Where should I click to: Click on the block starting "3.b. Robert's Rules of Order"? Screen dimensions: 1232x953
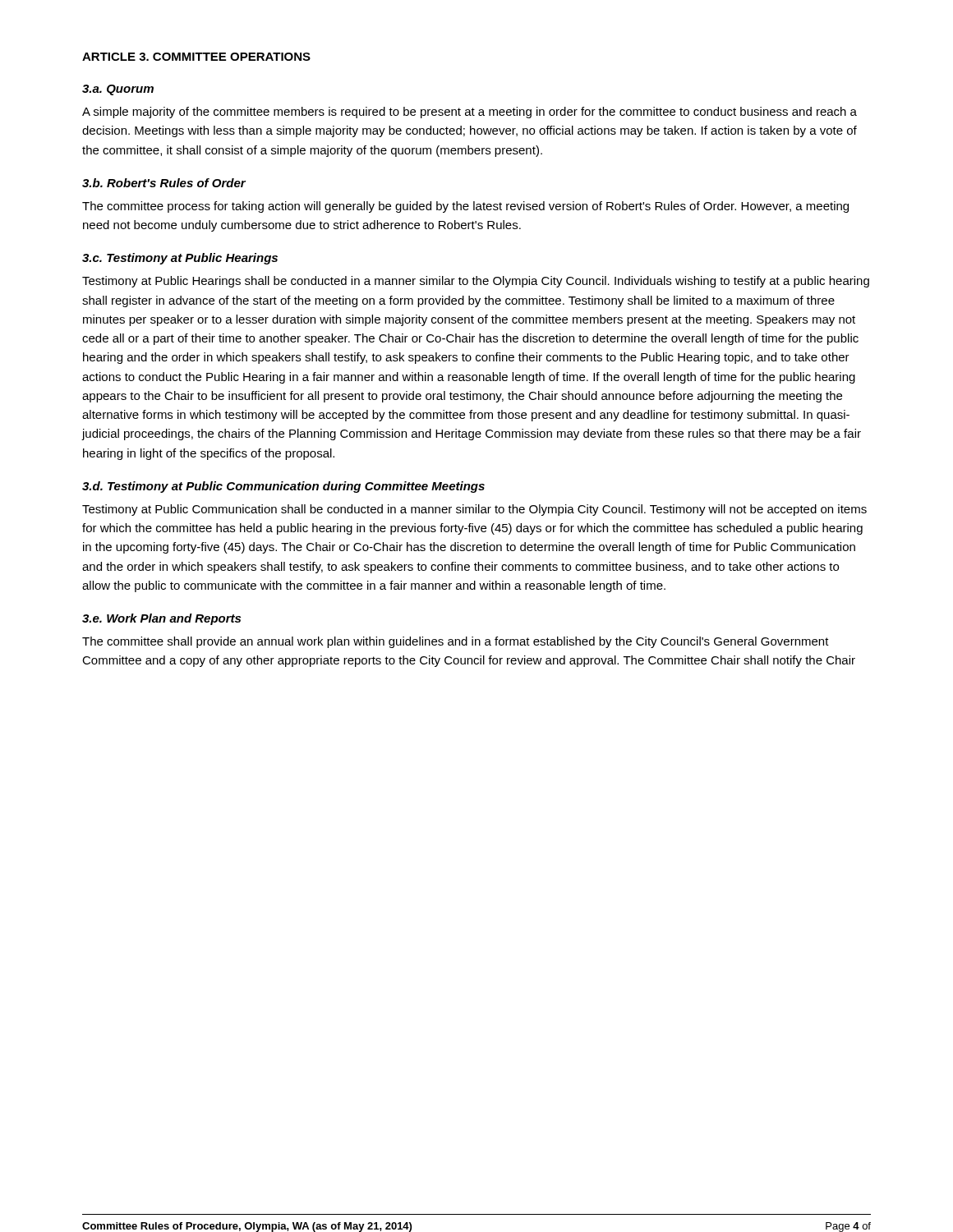(x=164, y=183)
